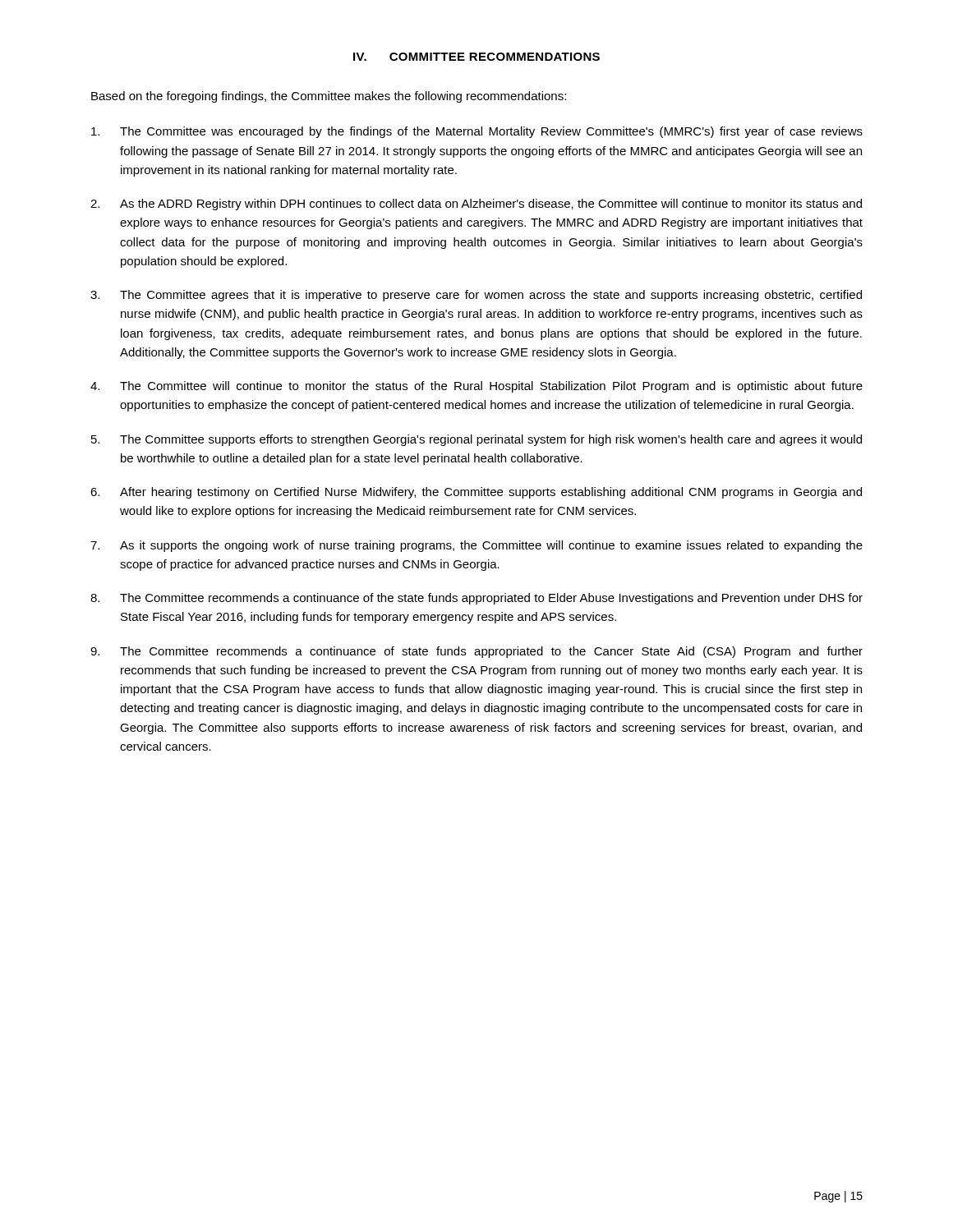Find the element starting "3. The Committee agrees that"
The width and height of the screenshot is (953, 1232).
[x=476, y=323]
